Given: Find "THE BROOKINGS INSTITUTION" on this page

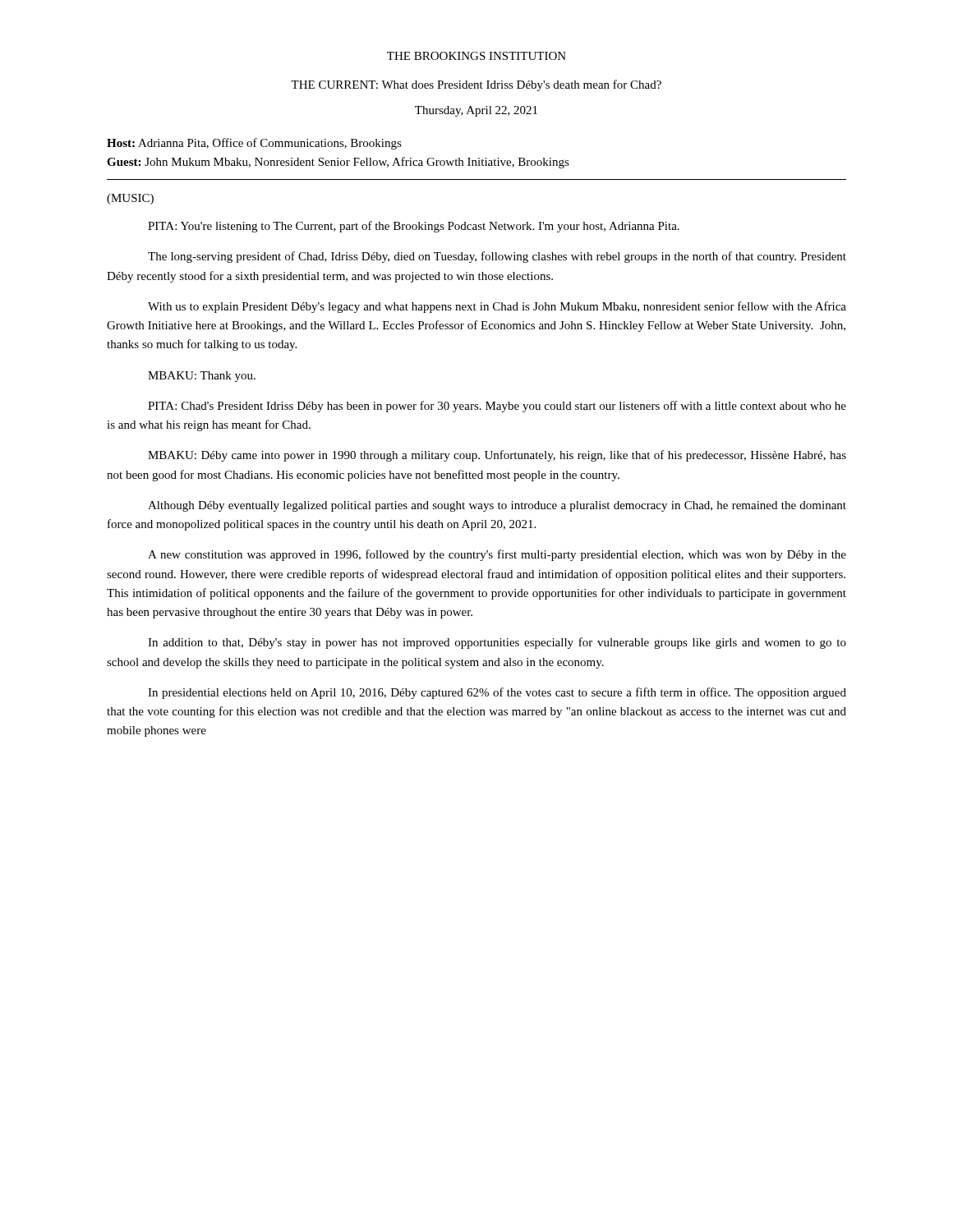Looking at the screenshot, I should (476, 56).
